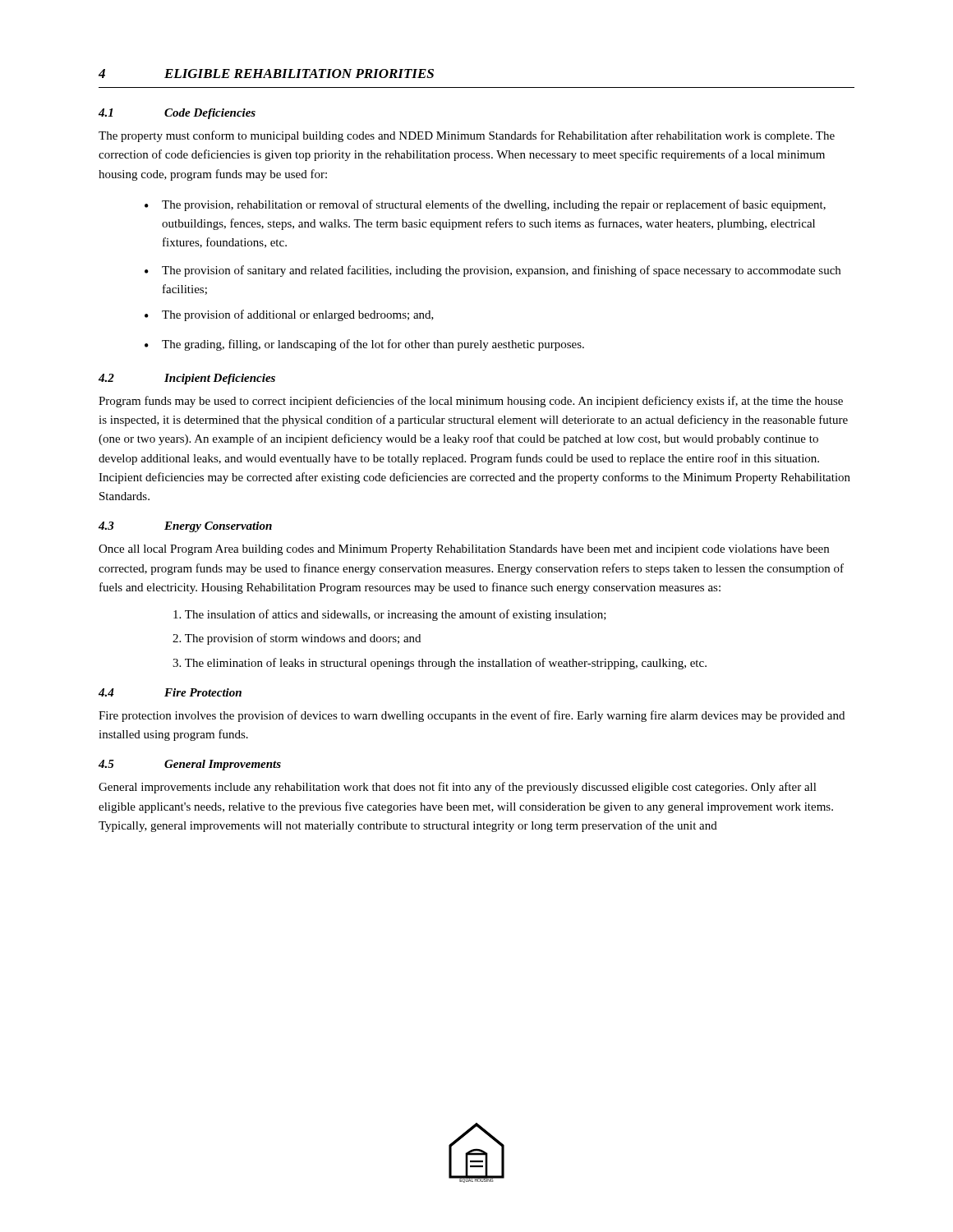Navigate to the element starting "• The grading,"

(x=364, y=346)
